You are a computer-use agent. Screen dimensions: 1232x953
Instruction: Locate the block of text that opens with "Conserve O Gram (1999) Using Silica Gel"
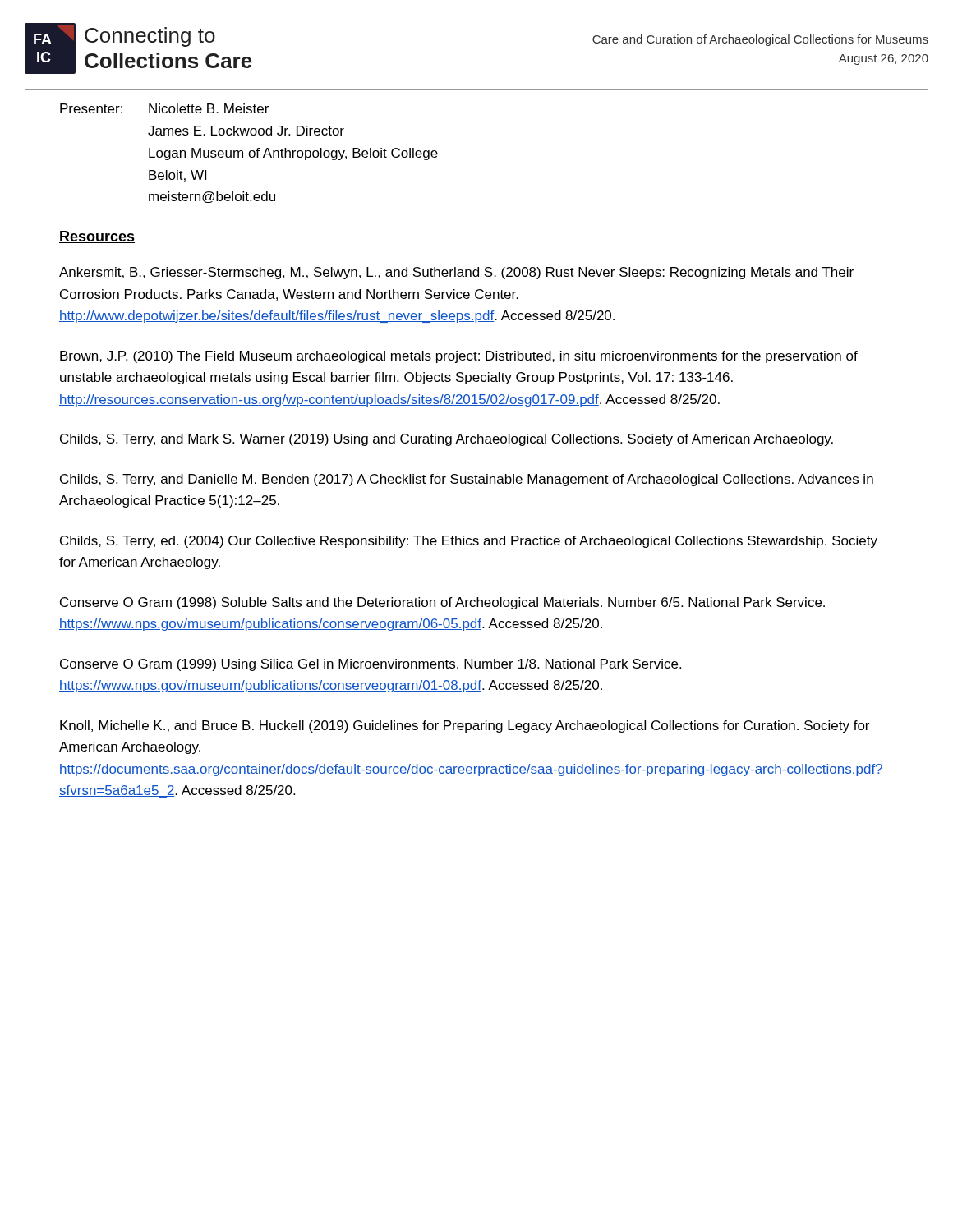(371, 675)
